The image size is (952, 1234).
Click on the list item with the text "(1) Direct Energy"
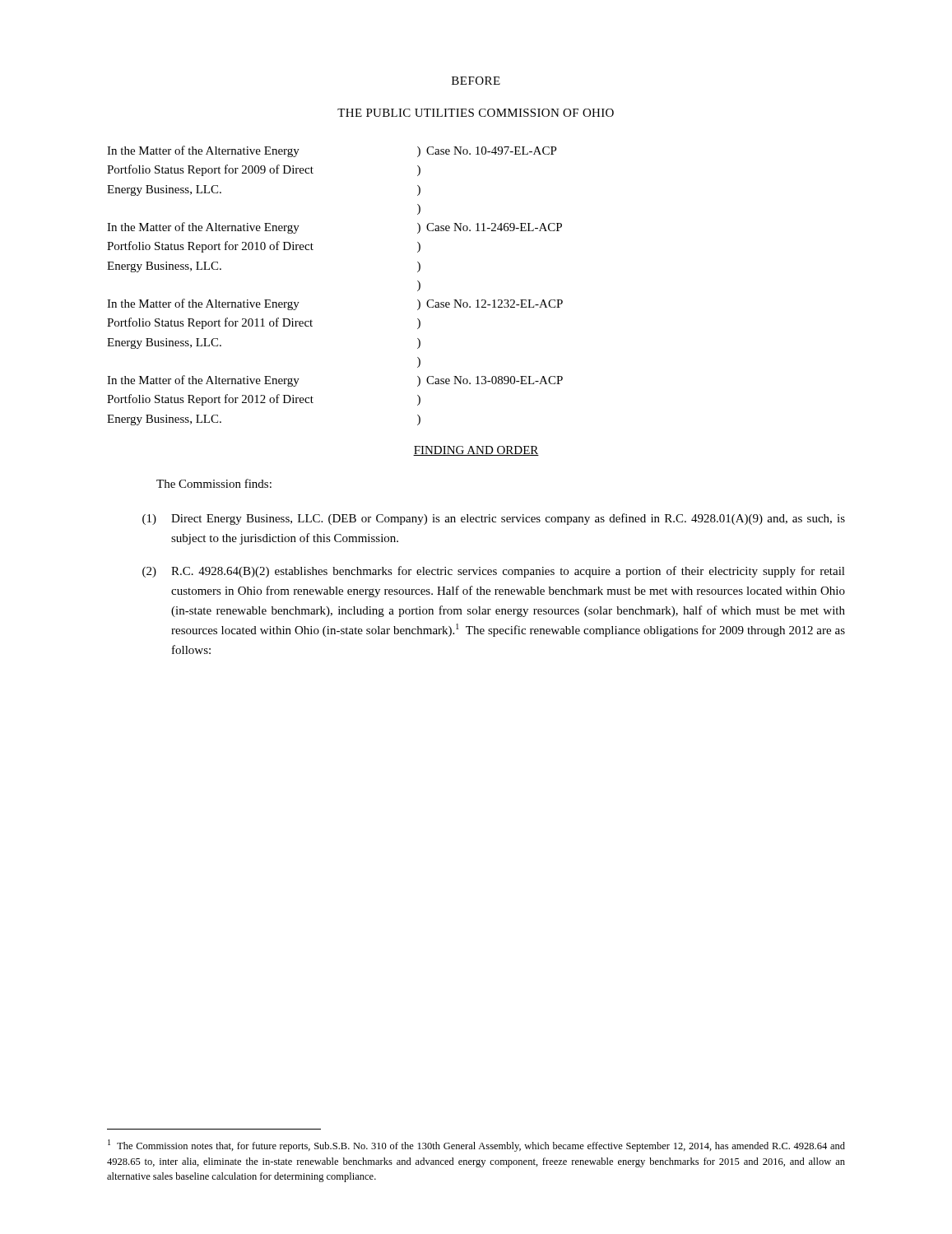coord(476,528)
